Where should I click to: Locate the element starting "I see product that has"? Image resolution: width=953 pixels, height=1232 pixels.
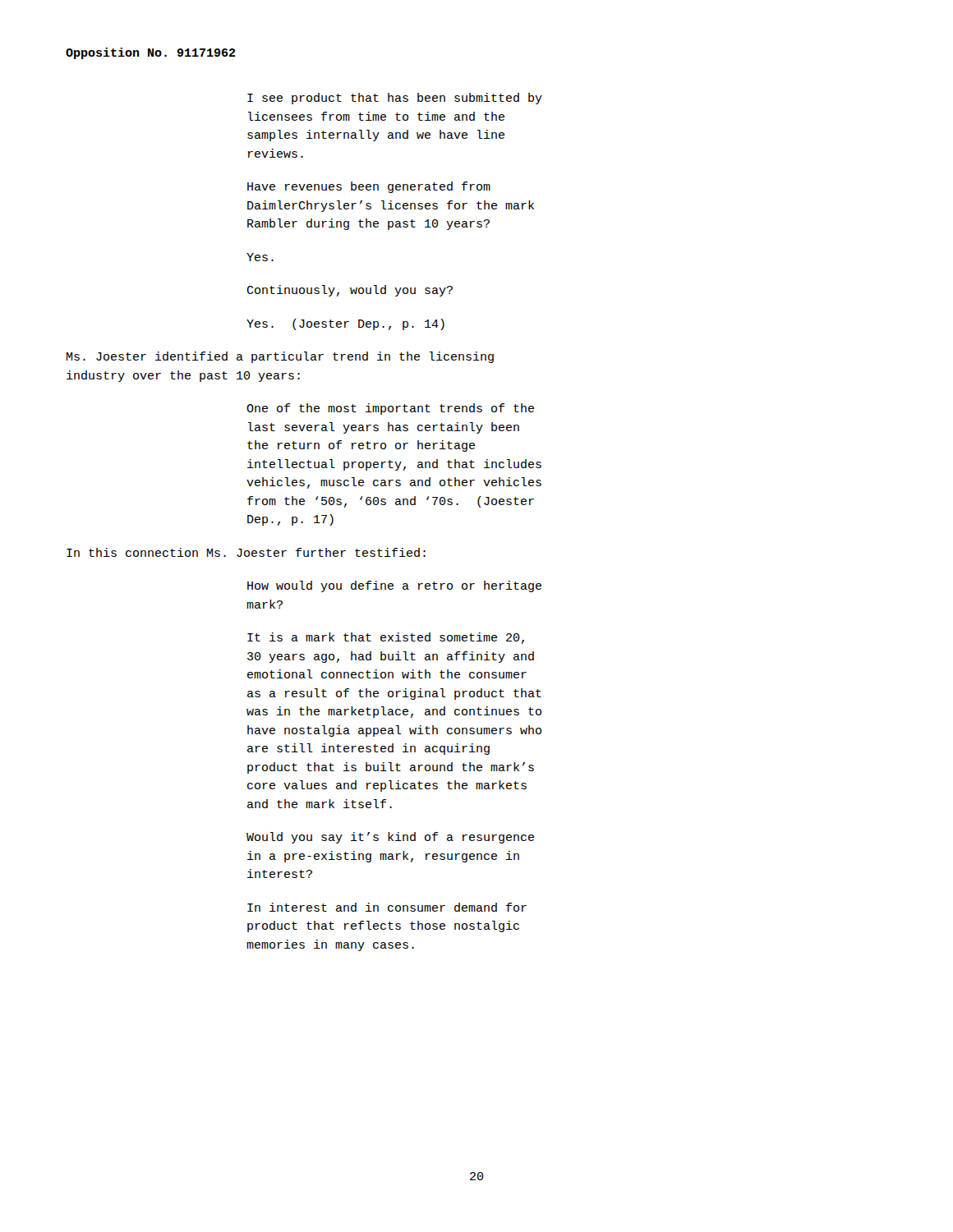pyautogui.click(x=394, y=127)
